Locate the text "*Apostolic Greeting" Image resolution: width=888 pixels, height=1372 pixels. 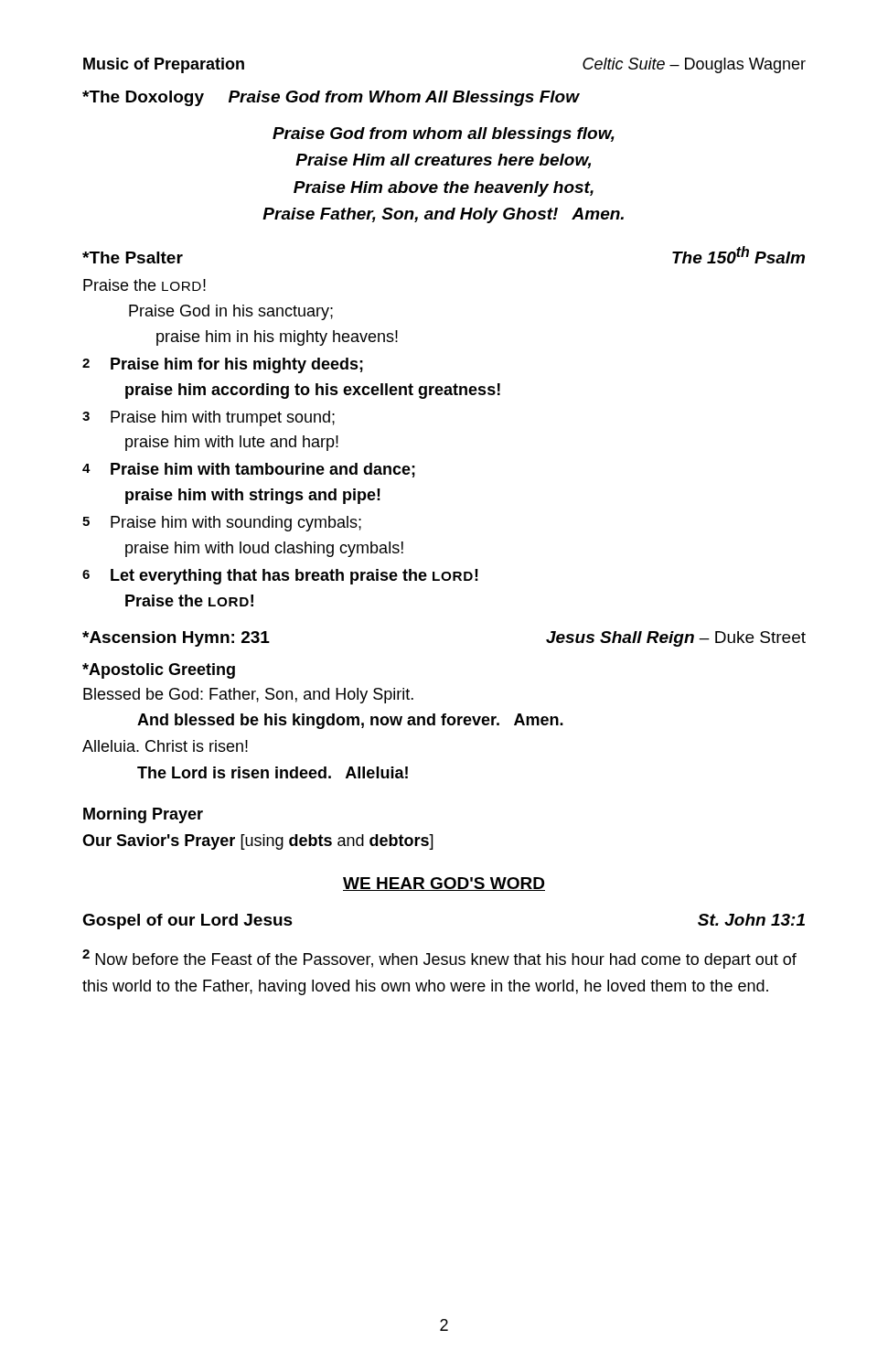(159, 669)
